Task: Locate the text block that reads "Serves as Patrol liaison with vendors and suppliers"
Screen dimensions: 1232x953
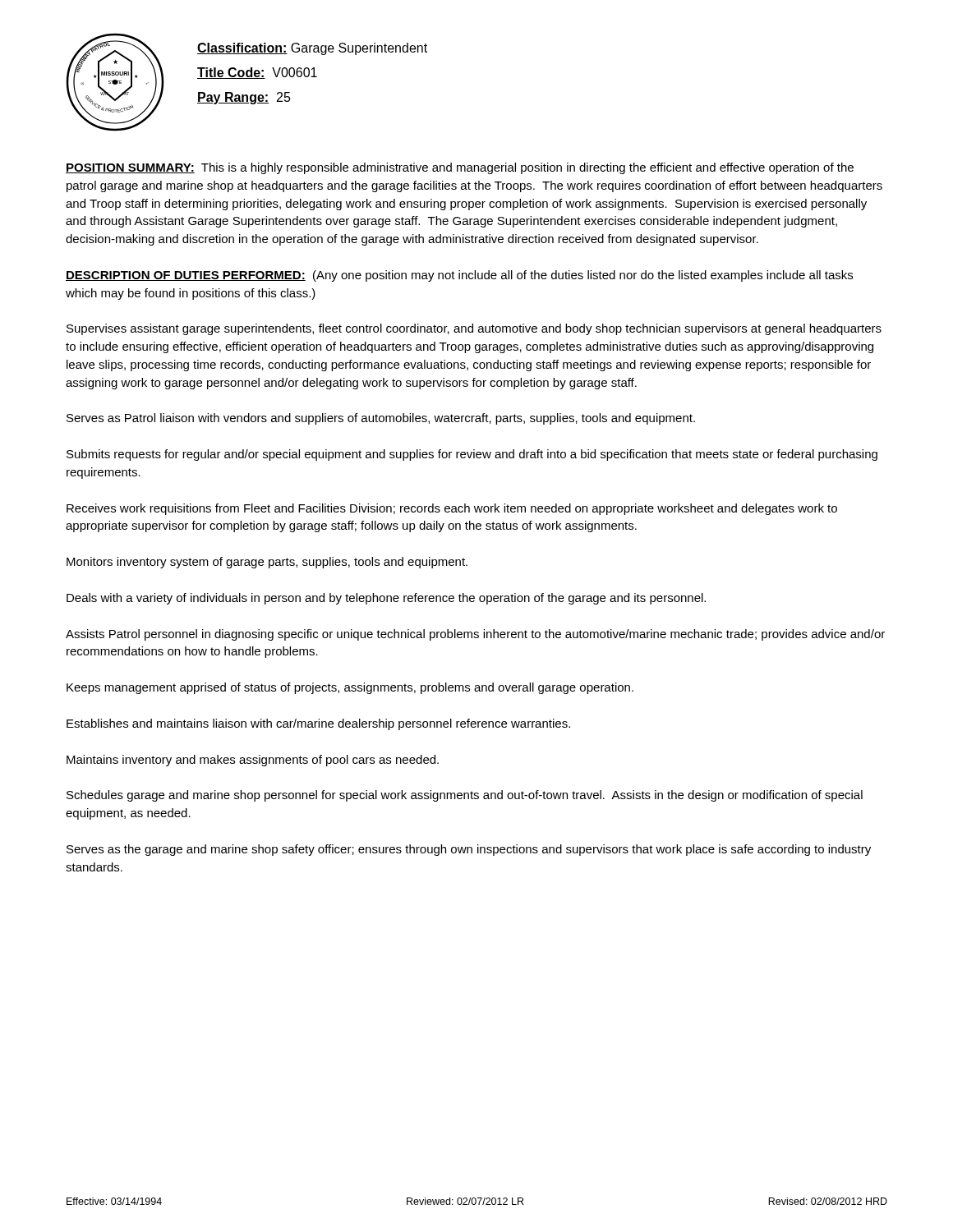Action: click(381, 418)
